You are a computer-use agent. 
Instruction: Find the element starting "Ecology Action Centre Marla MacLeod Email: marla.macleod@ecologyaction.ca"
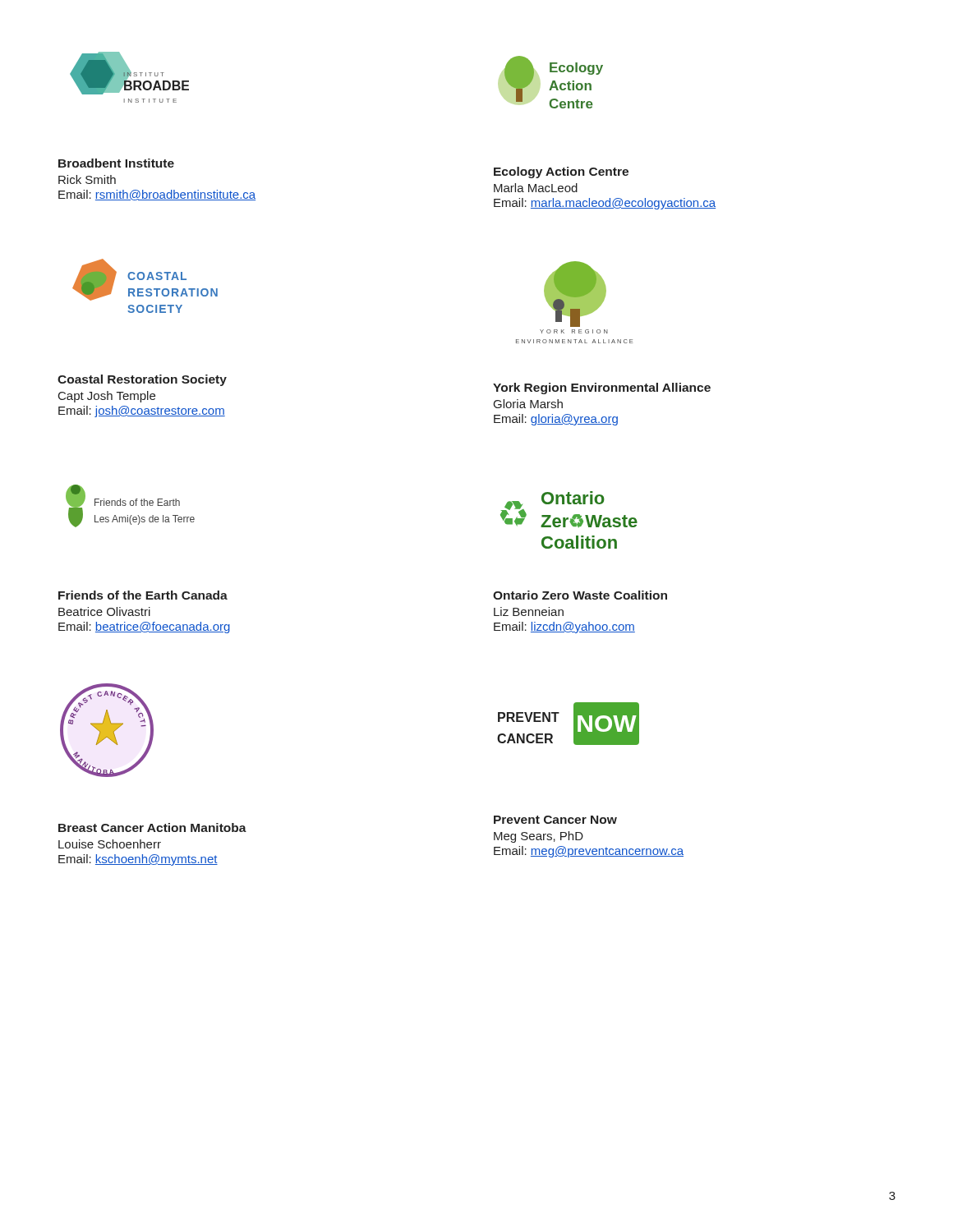click(x=561, y=172)
